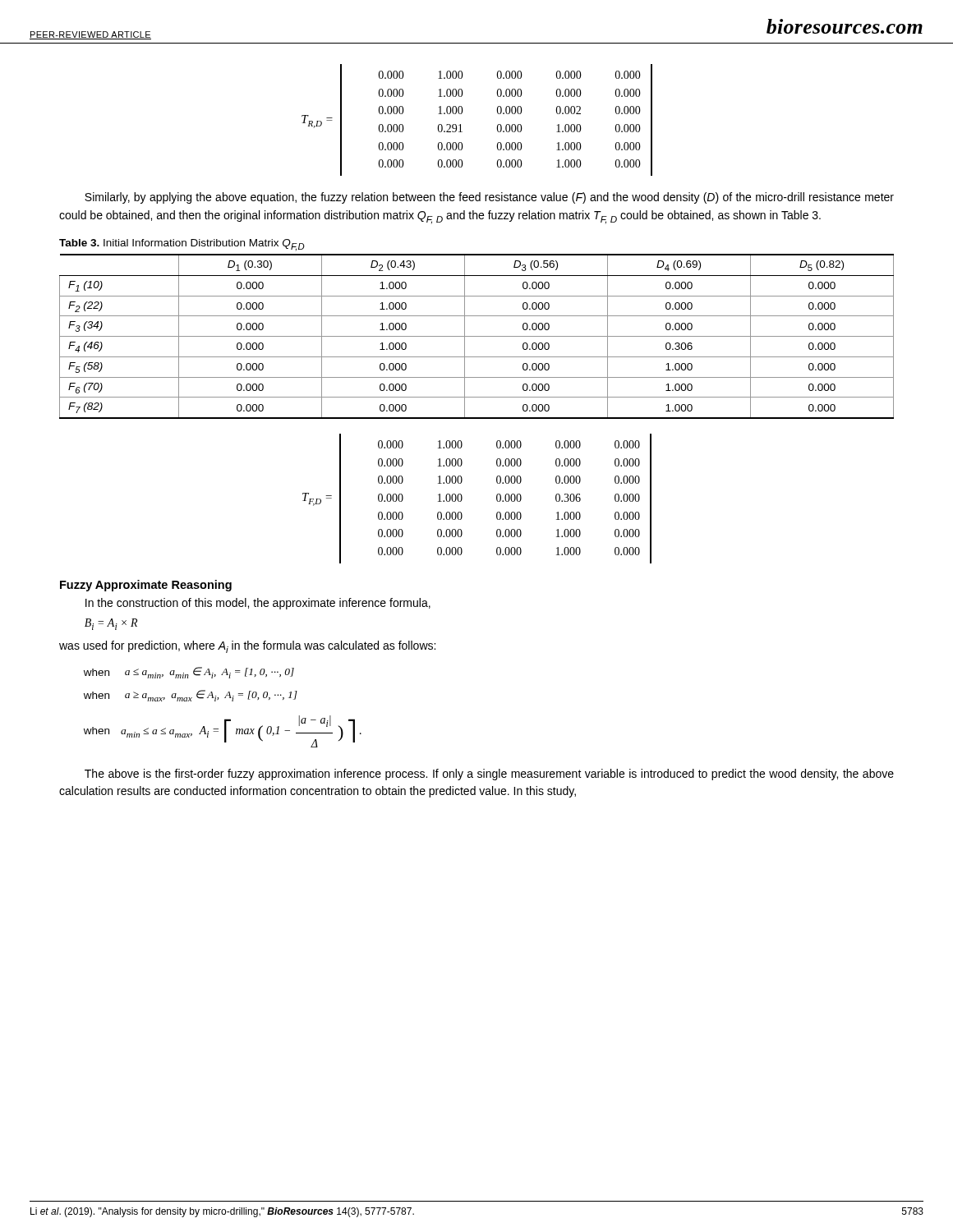Point to the block beginning "In the construction of"
Image resolution: width=953 pixels, height=1232 pixels.
coord(258,603)
